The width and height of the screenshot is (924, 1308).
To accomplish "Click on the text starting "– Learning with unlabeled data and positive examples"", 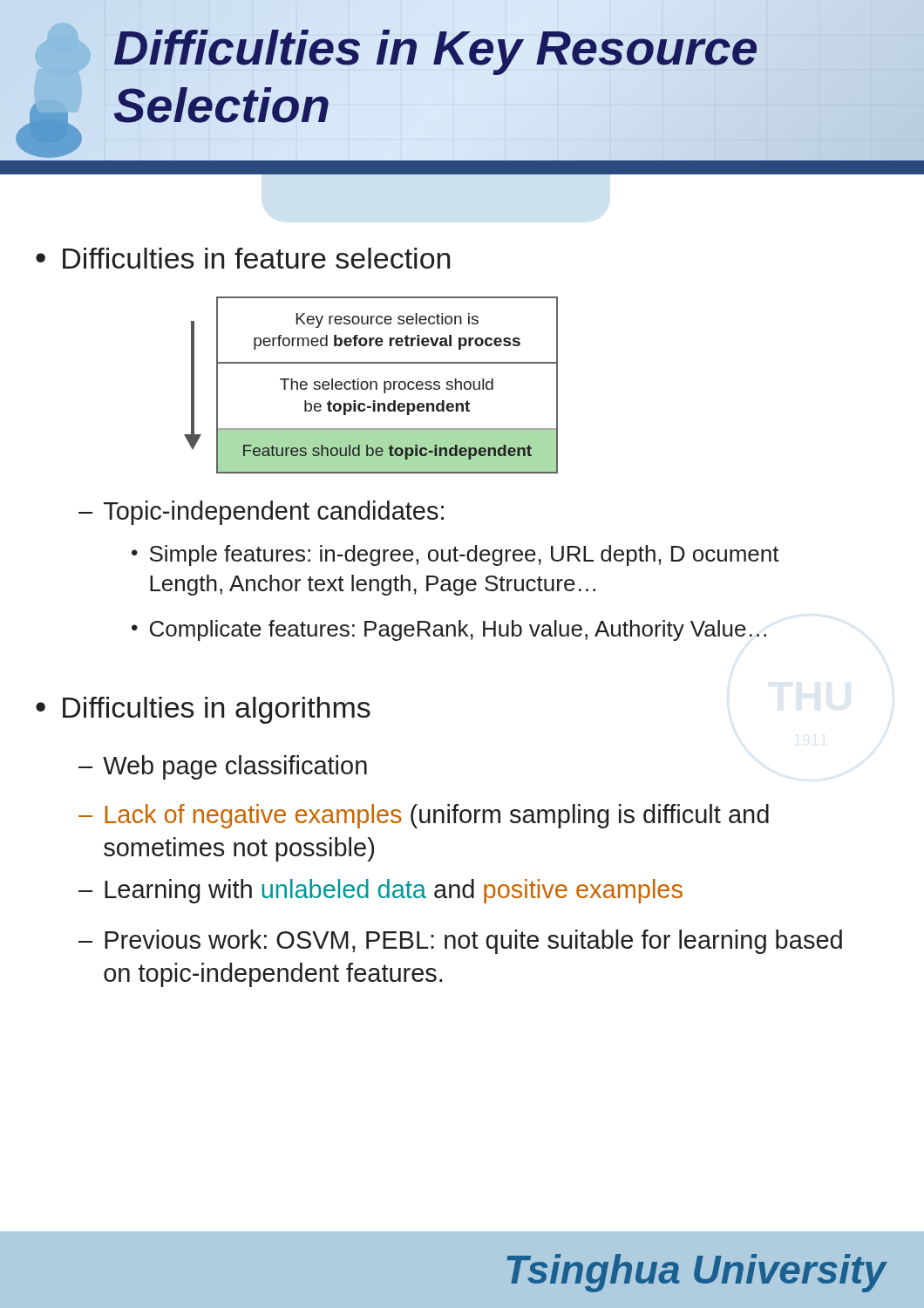I will point(381,890).
